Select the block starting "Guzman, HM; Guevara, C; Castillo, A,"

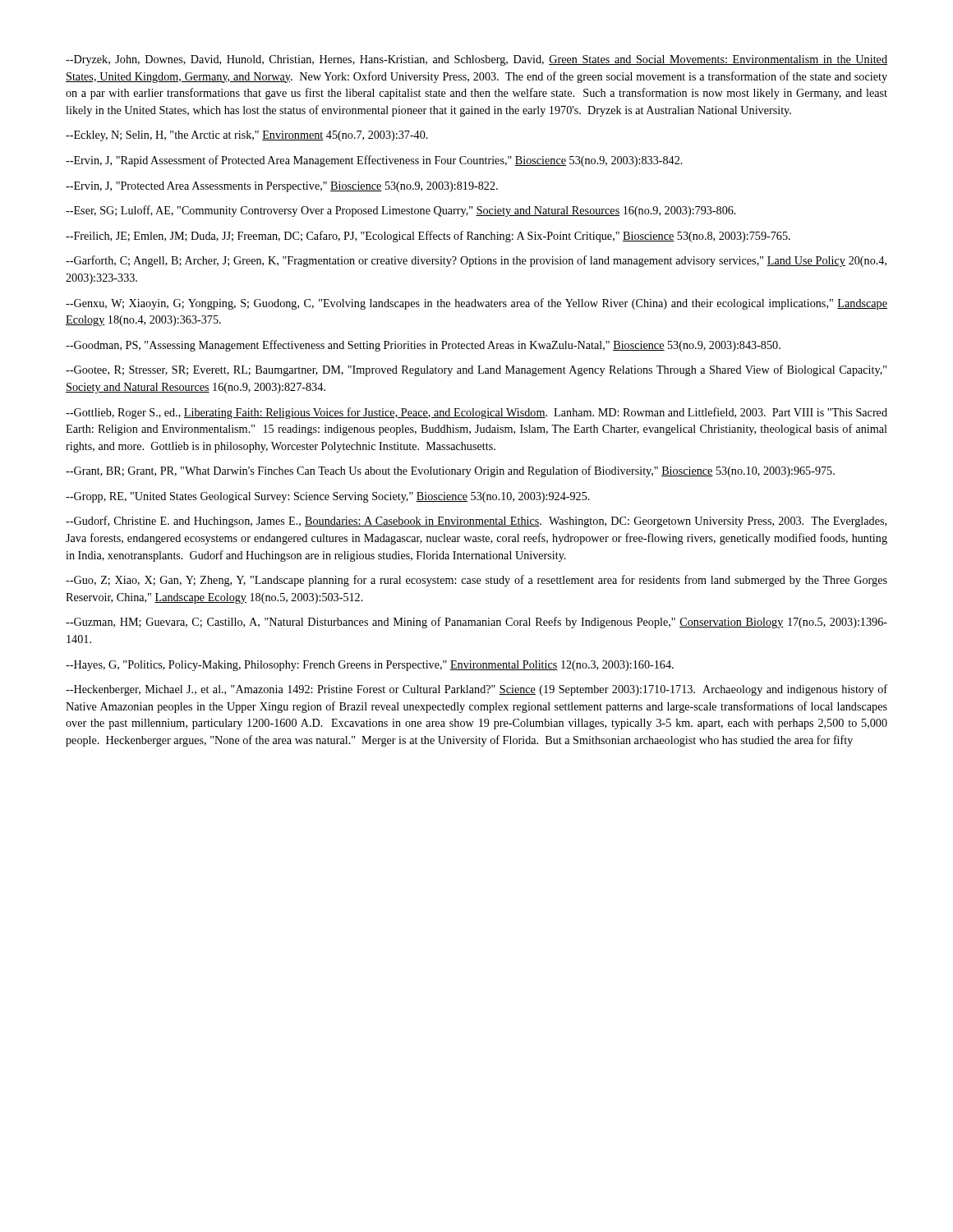[476, 631]
